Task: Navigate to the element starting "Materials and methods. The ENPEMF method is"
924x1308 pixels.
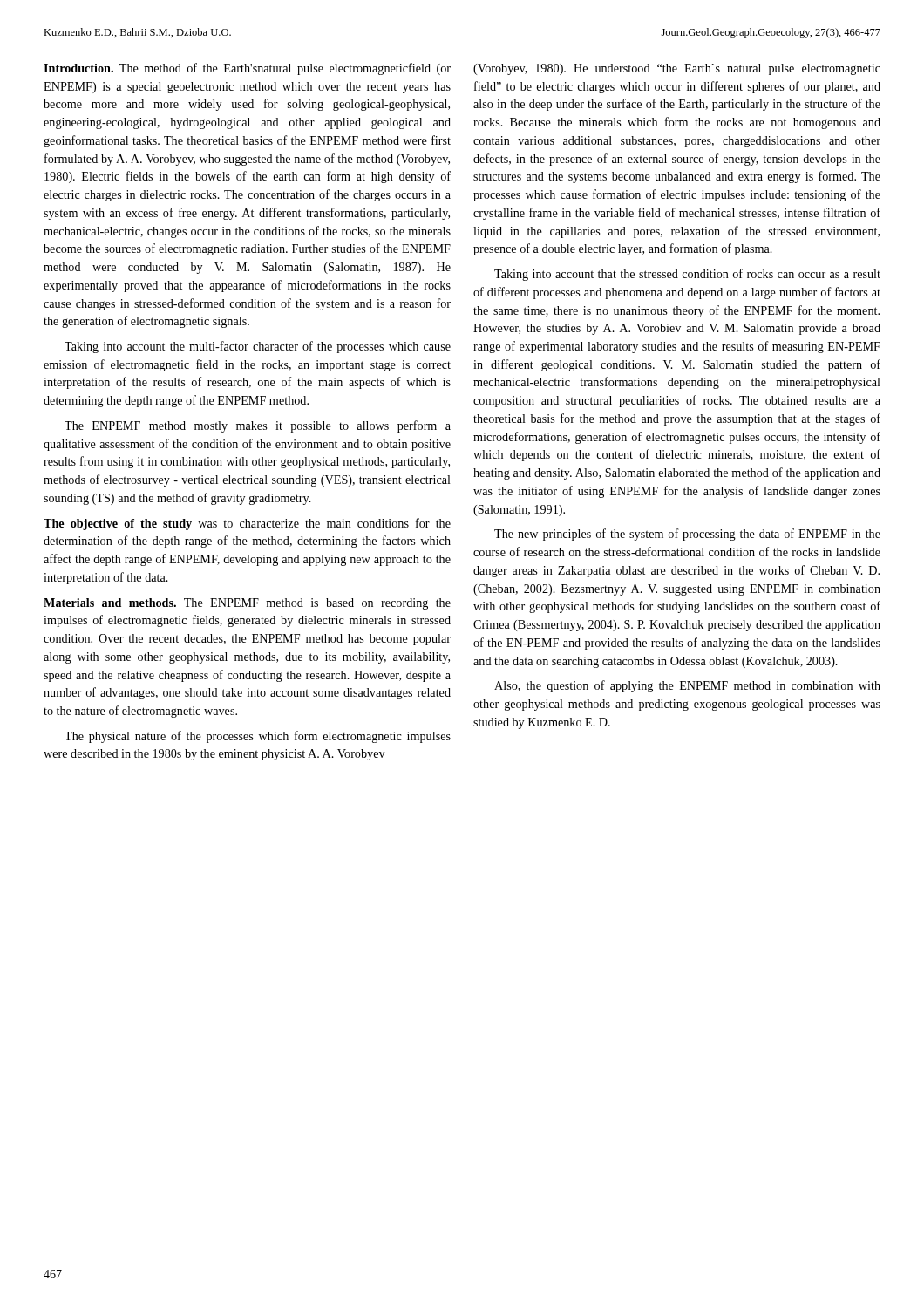Action: [247, 657]
